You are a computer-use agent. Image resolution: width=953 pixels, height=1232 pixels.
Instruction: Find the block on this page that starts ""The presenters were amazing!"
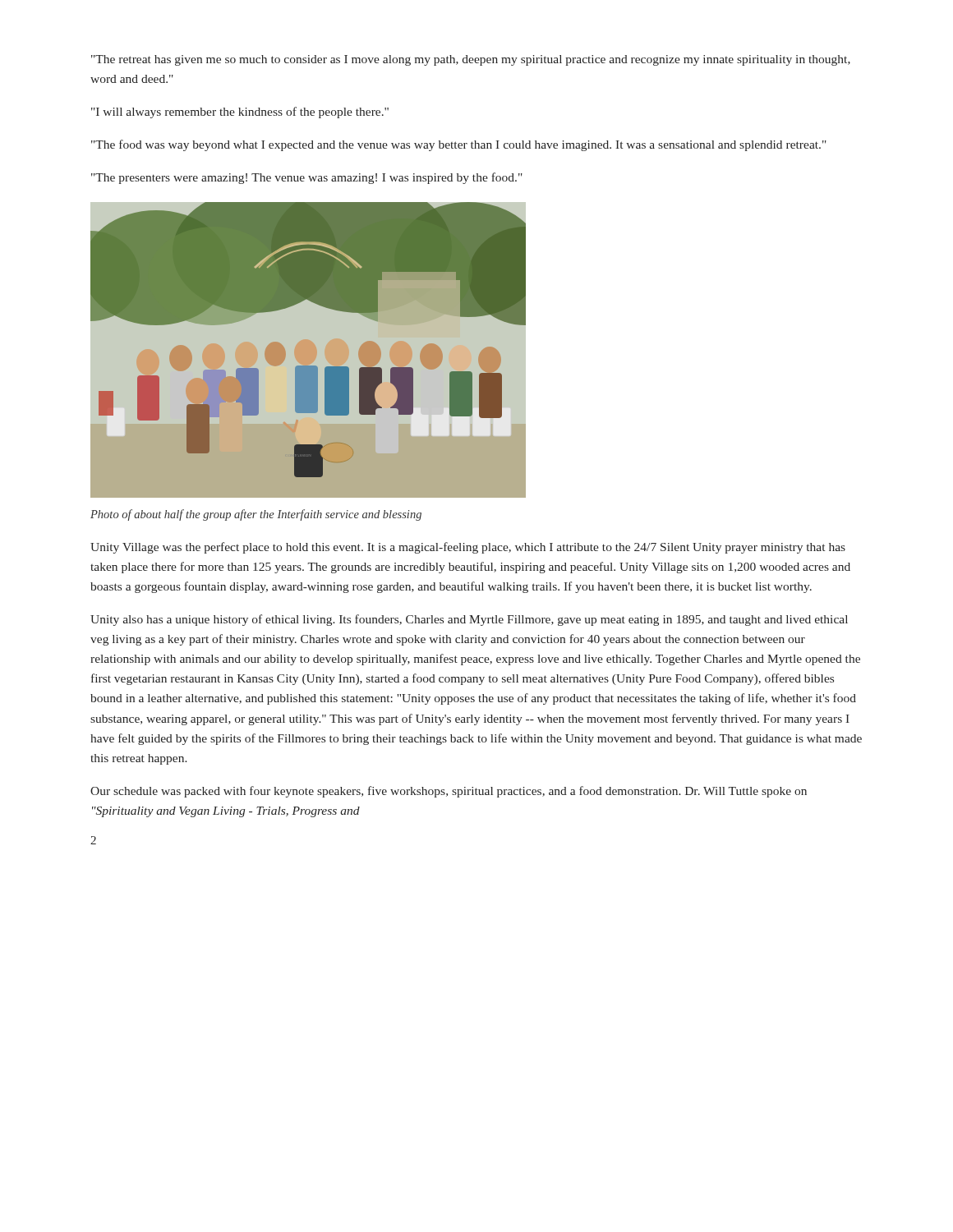point(307,177)
